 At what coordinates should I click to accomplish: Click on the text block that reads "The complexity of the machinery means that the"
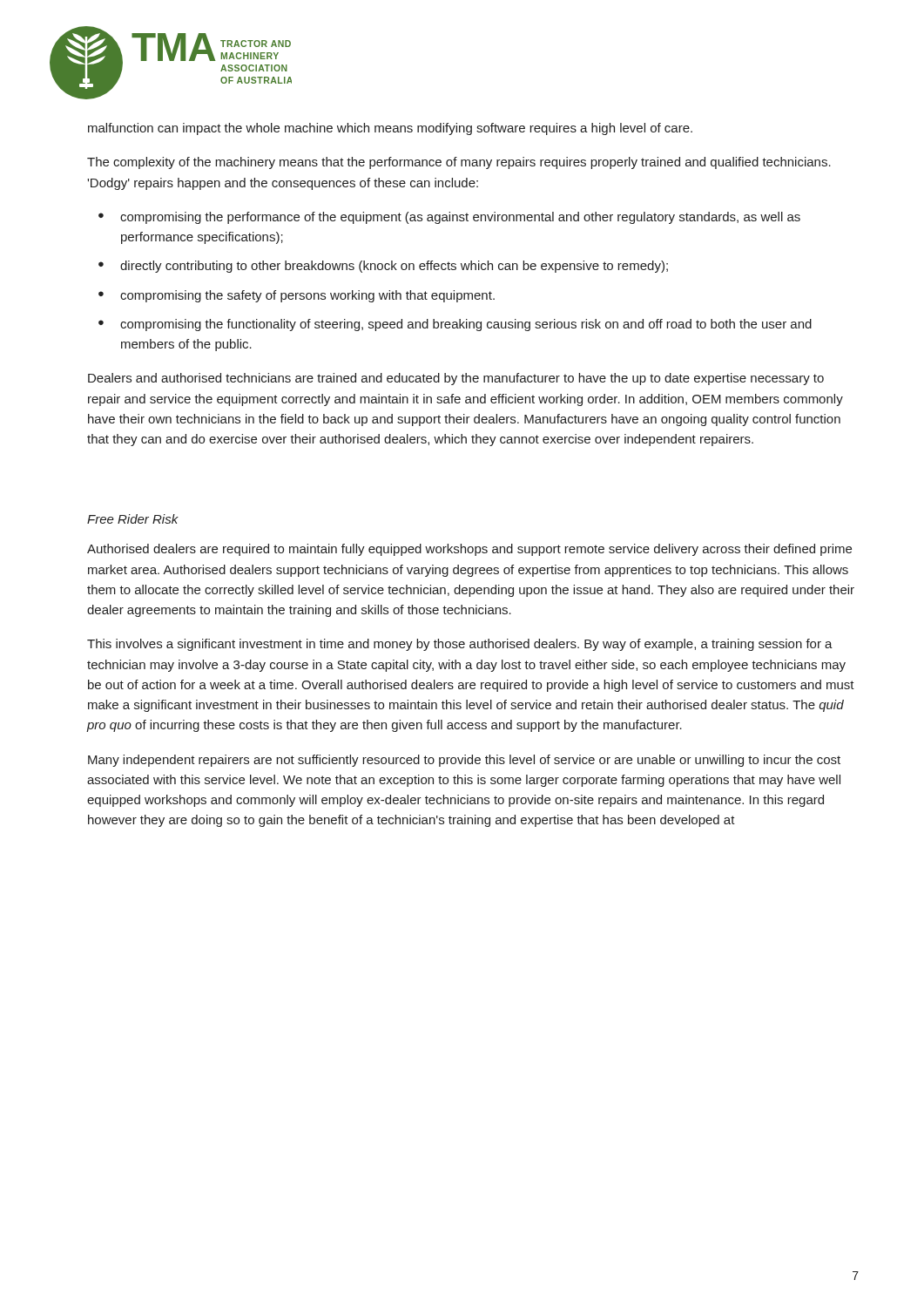click(x=459, y=172)
